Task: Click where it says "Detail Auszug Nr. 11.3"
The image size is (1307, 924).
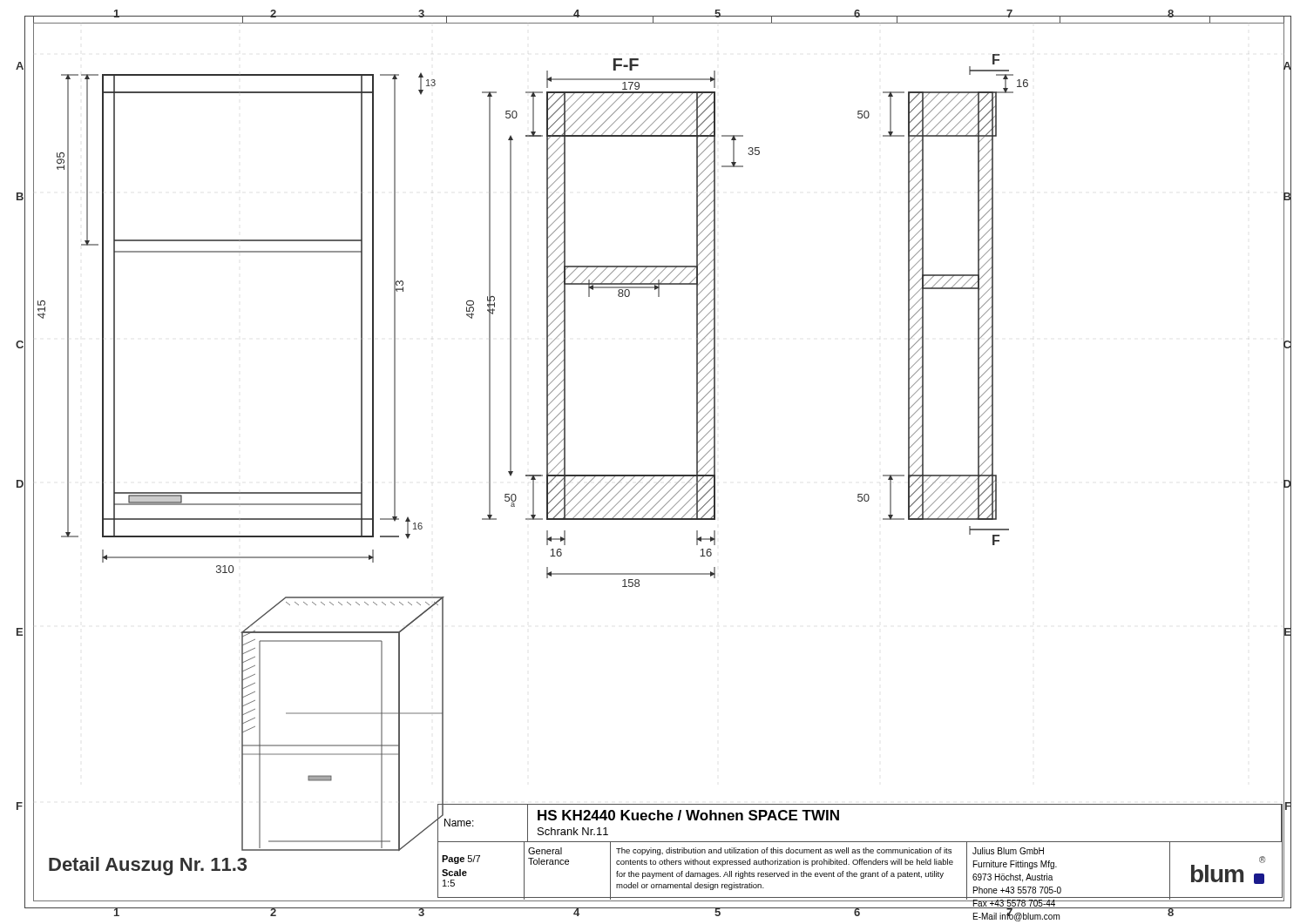Action: (148, 864)
